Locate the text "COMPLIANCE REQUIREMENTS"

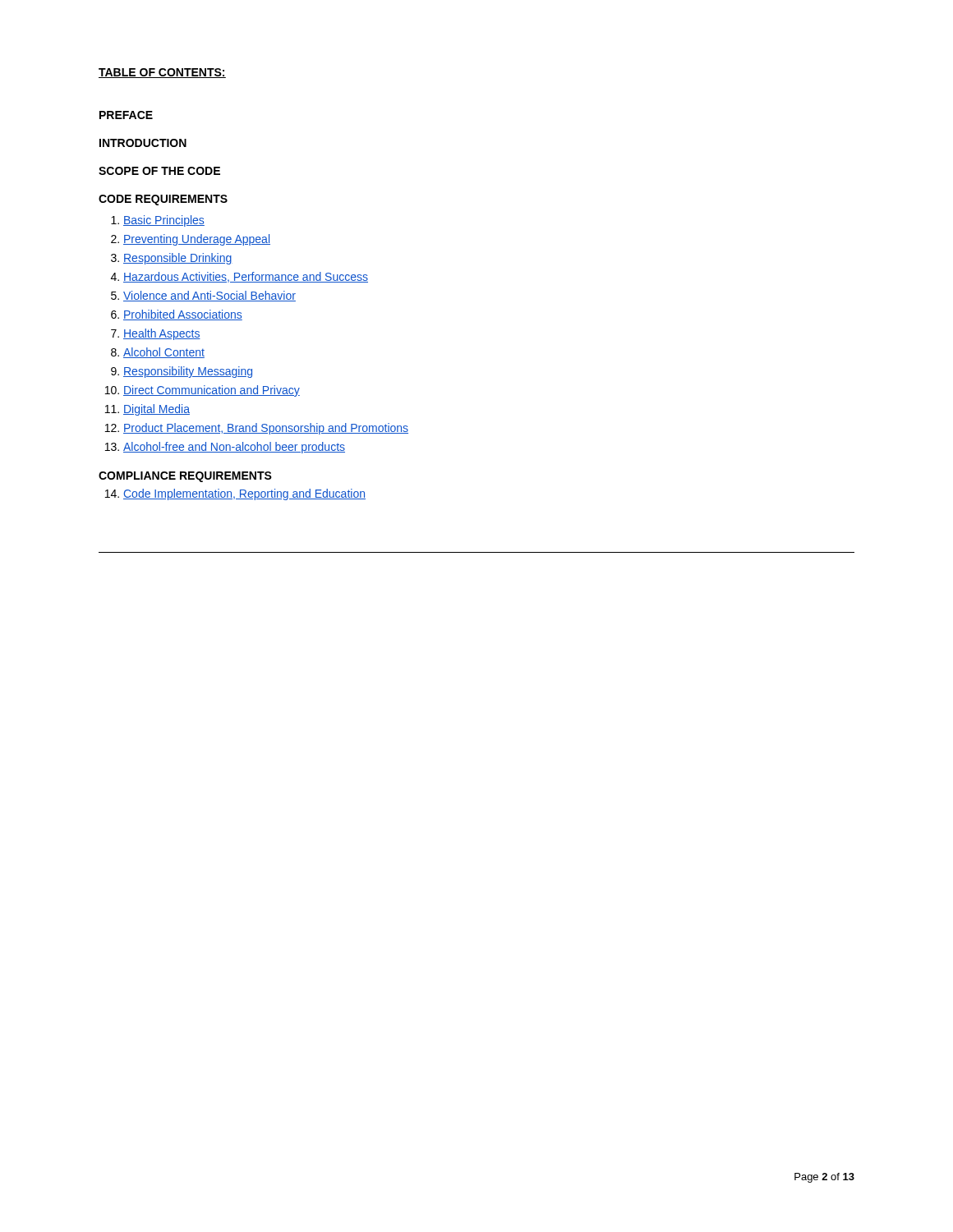pyautogui.click(x=185, y=476)
